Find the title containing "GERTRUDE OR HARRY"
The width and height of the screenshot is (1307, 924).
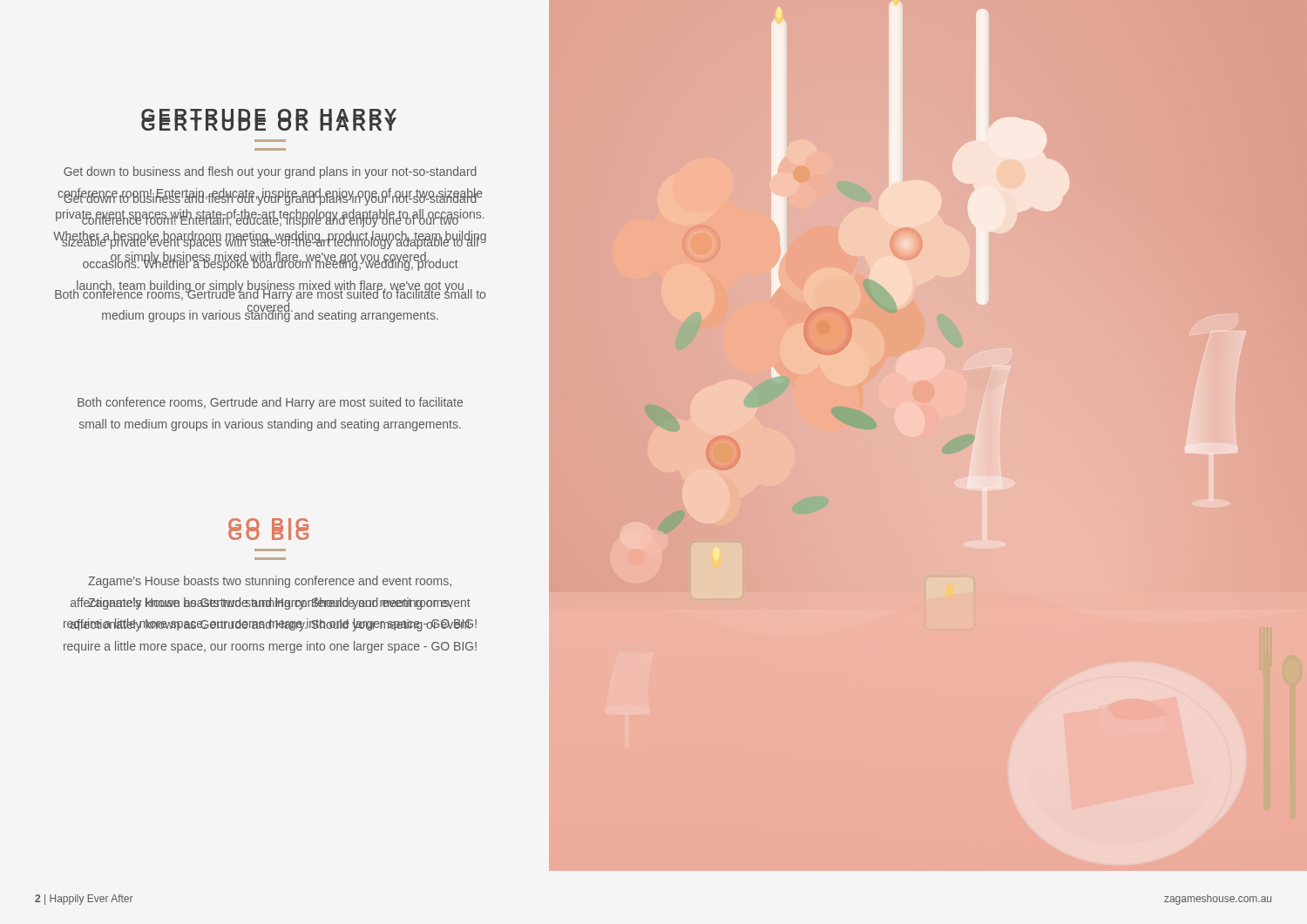point(270,132)
